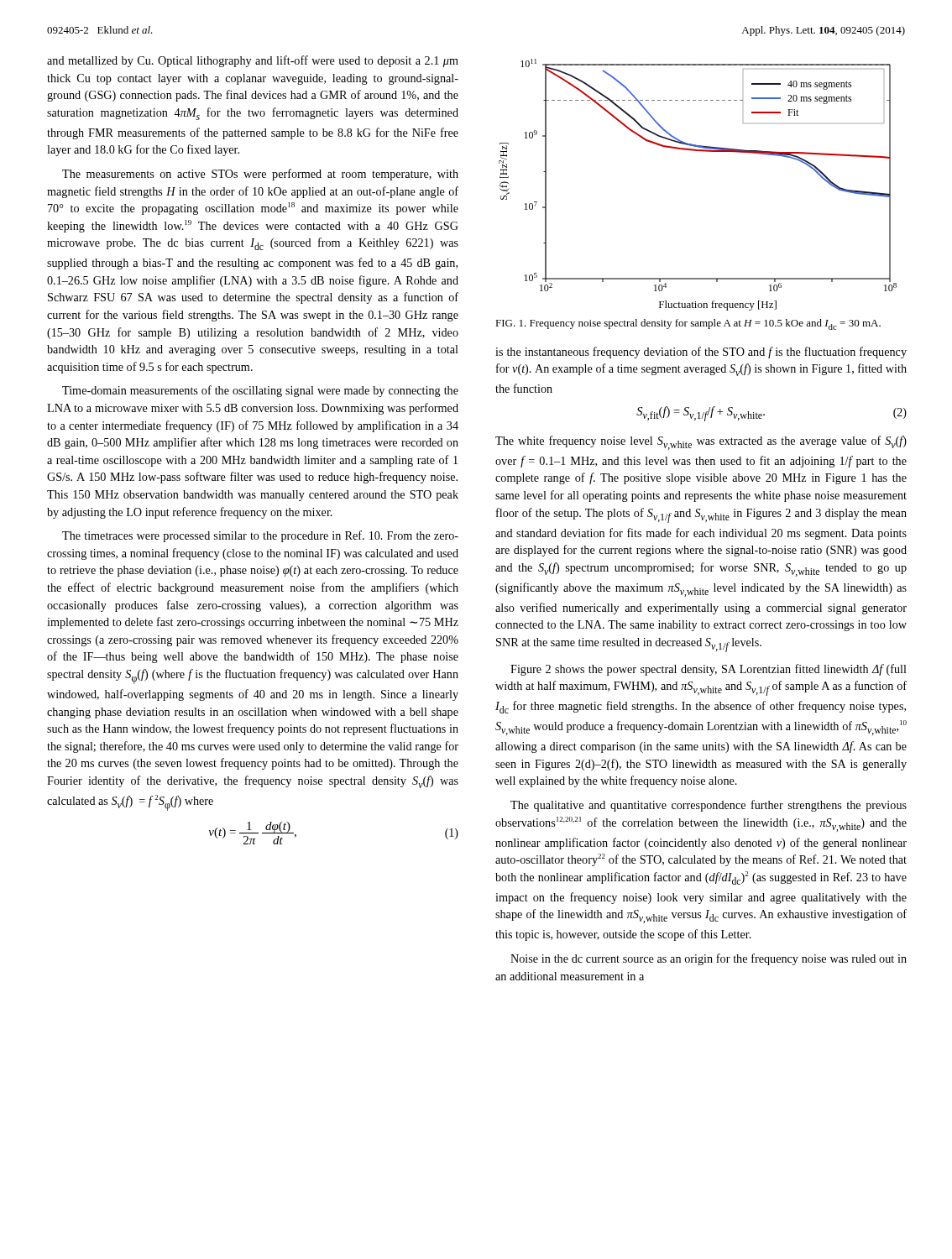The width and height of the screenshot is (952, 1259).
Task: Point to the formula beginning "Sν,fit(f) = Sν,1/f/f + Sν,white."
Action: 772,413
